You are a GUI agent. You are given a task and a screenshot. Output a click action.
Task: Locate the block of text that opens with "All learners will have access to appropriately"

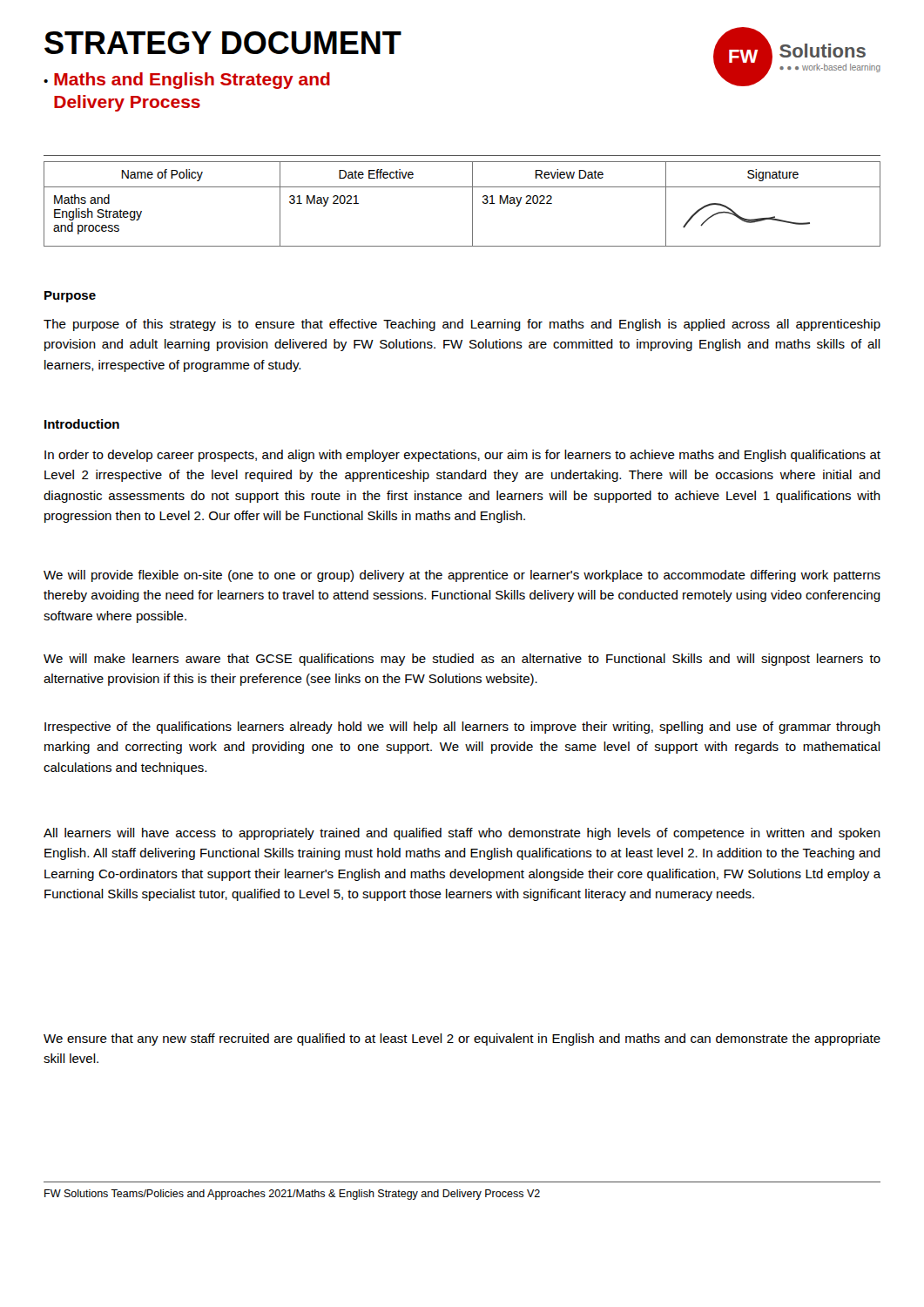462,863
